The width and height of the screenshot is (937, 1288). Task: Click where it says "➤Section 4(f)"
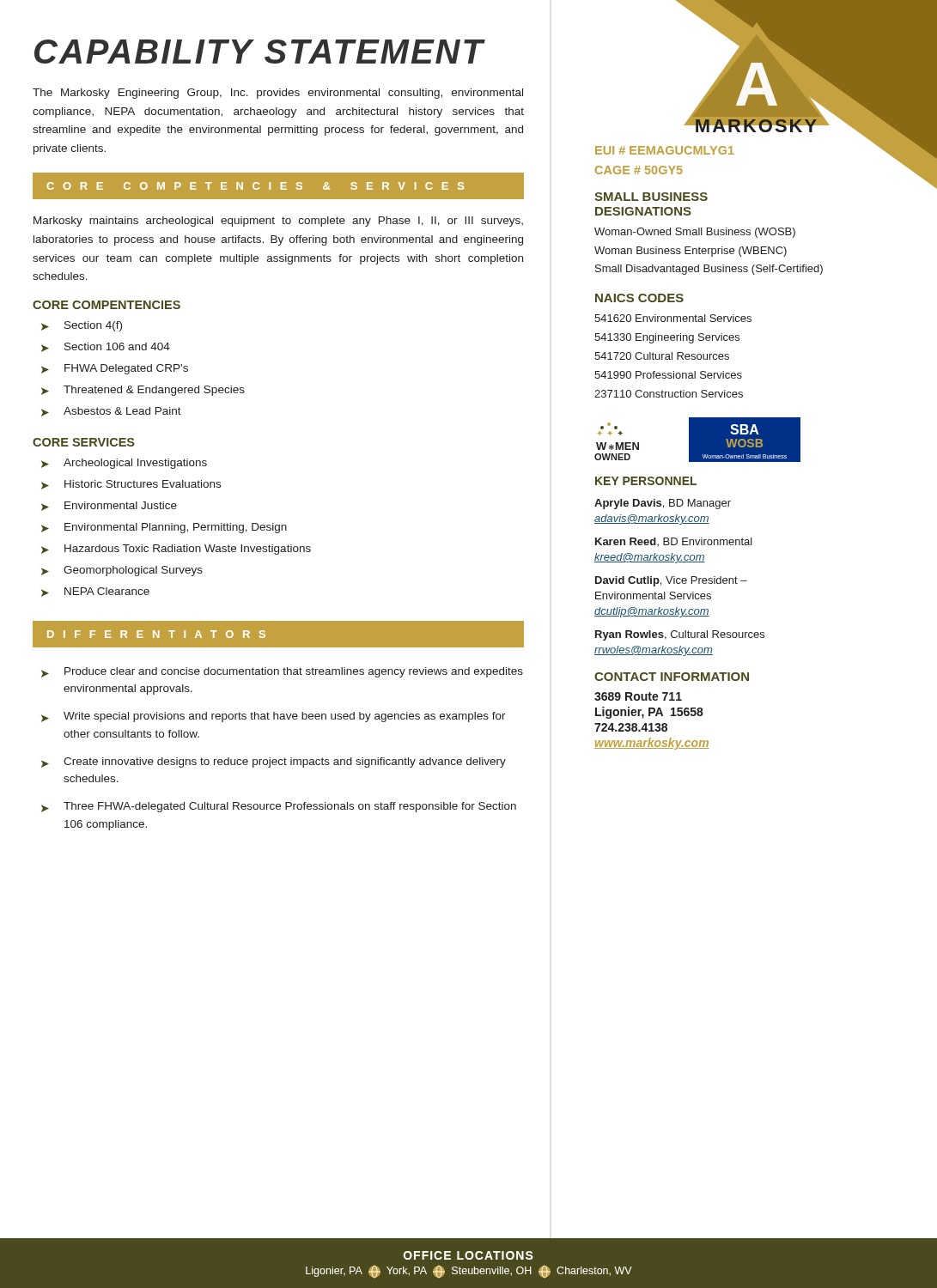81,327
